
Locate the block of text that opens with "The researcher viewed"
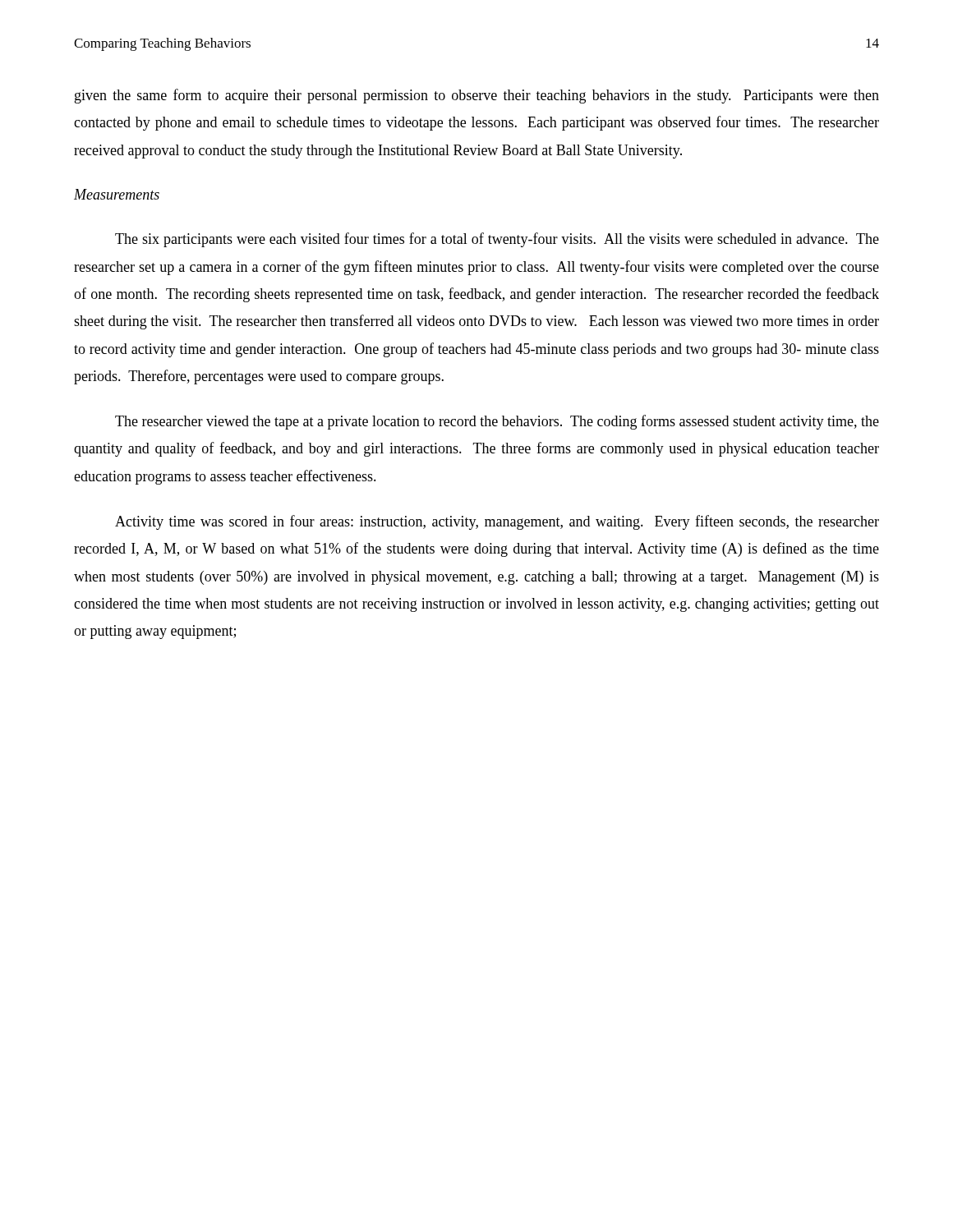tap(476, 449)
